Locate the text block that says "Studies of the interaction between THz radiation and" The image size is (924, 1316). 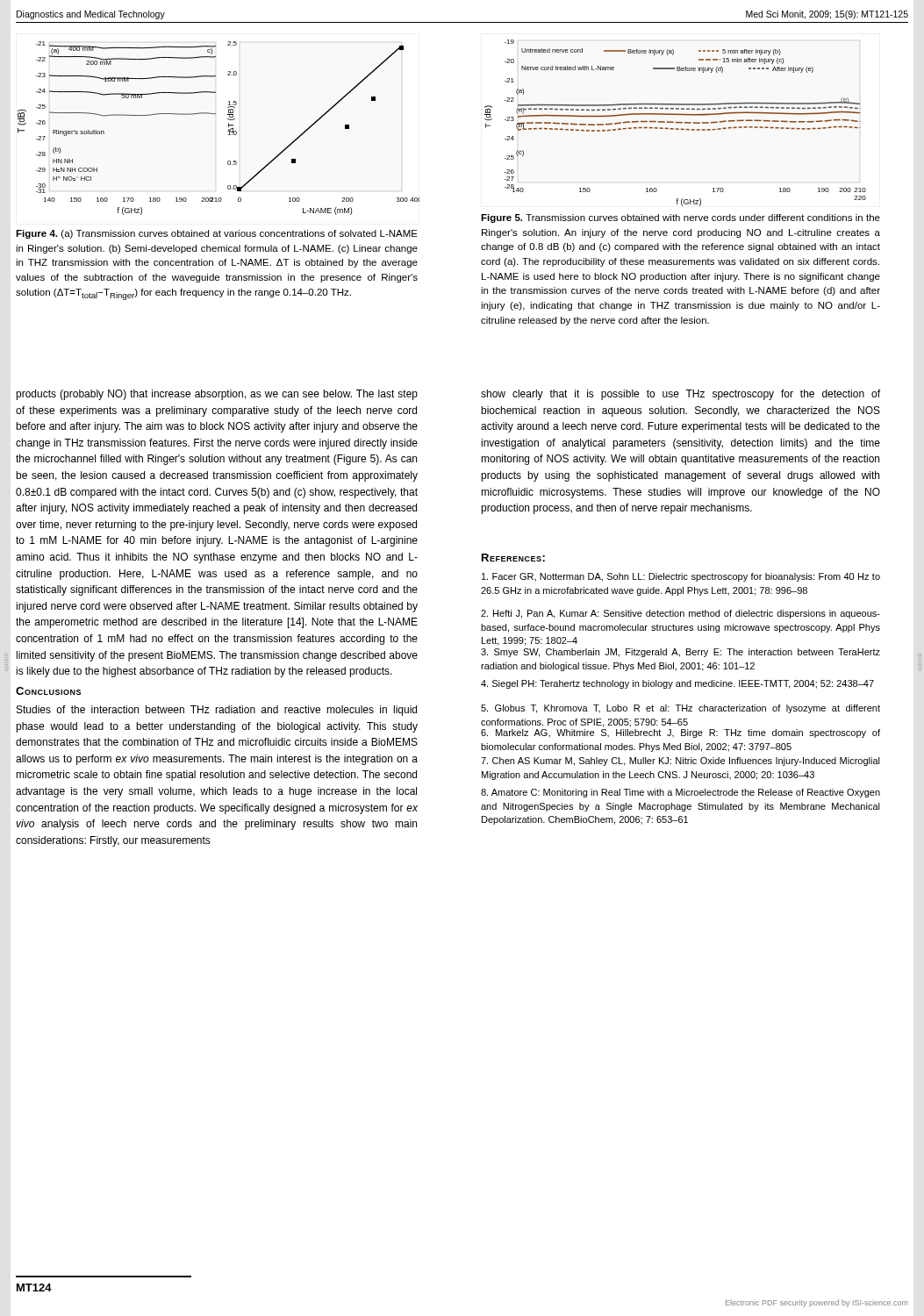point(217,775)
